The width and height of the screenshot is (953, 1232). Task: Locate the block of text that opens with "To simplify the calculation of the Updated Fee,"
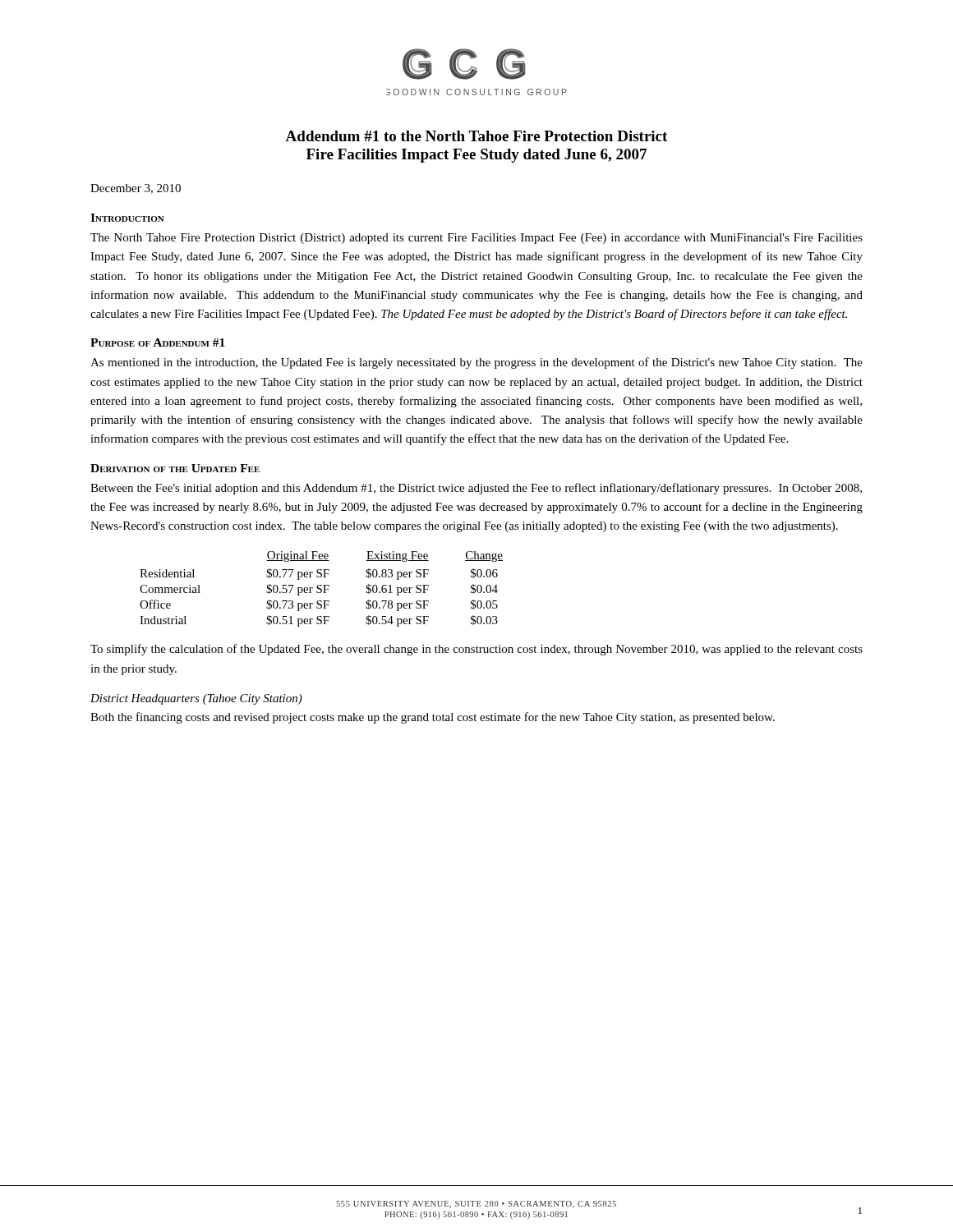[x=476, y=659]
